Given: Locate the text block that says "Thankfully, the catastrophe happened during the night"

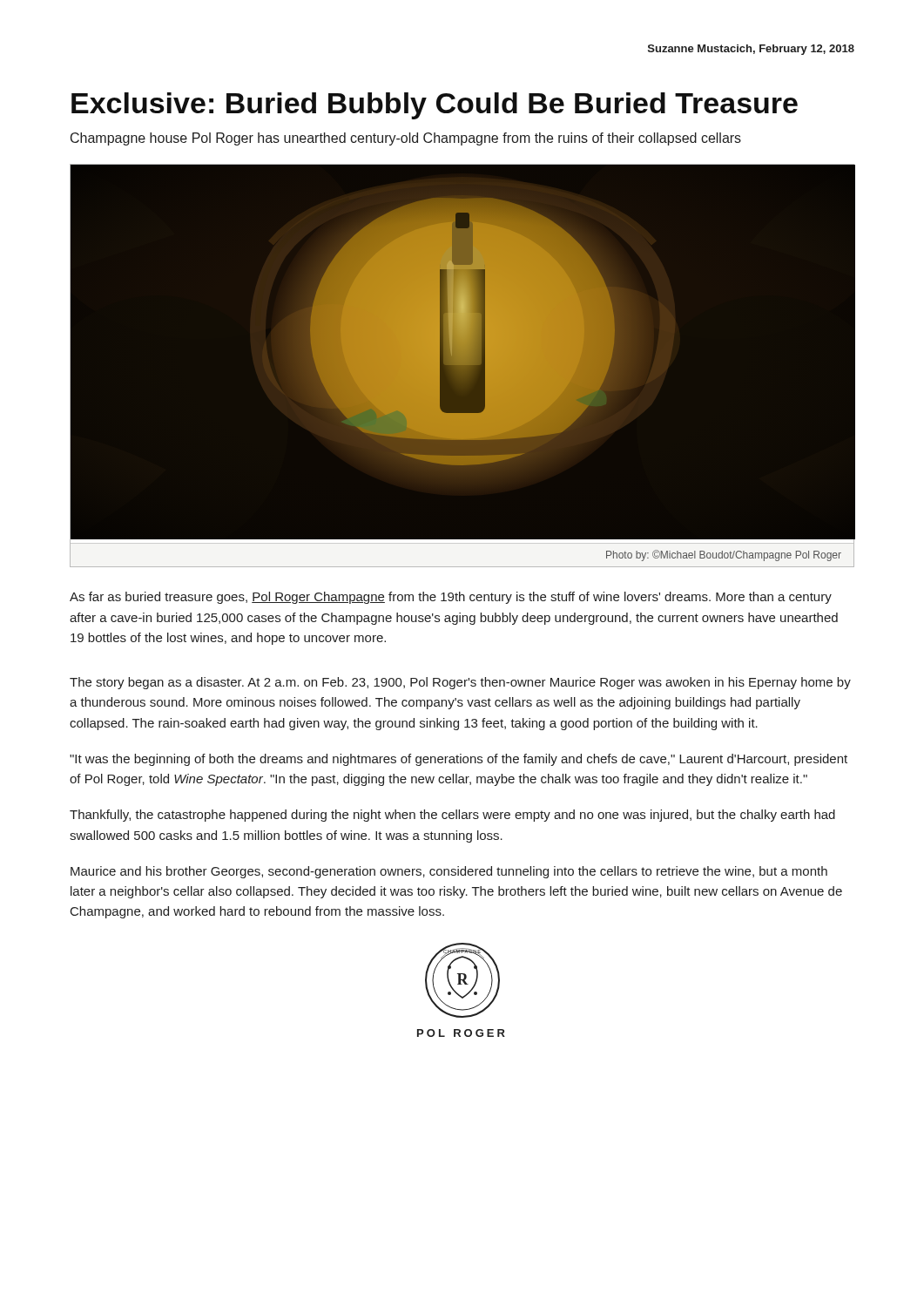Looking at the screenshot, I should (453, 825).
